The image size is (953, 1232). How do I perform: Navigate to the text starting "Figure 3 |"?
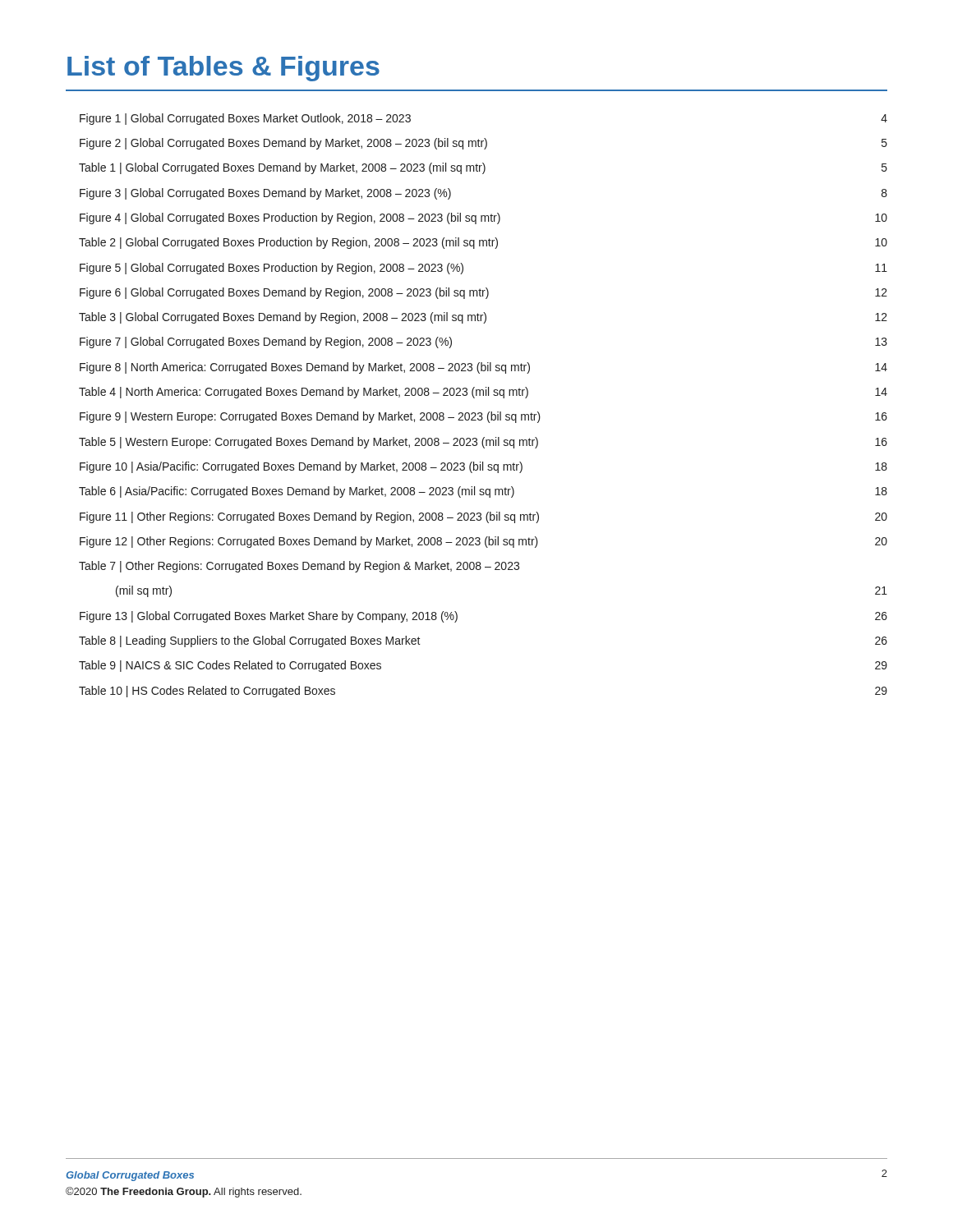(x=269, y=194)
